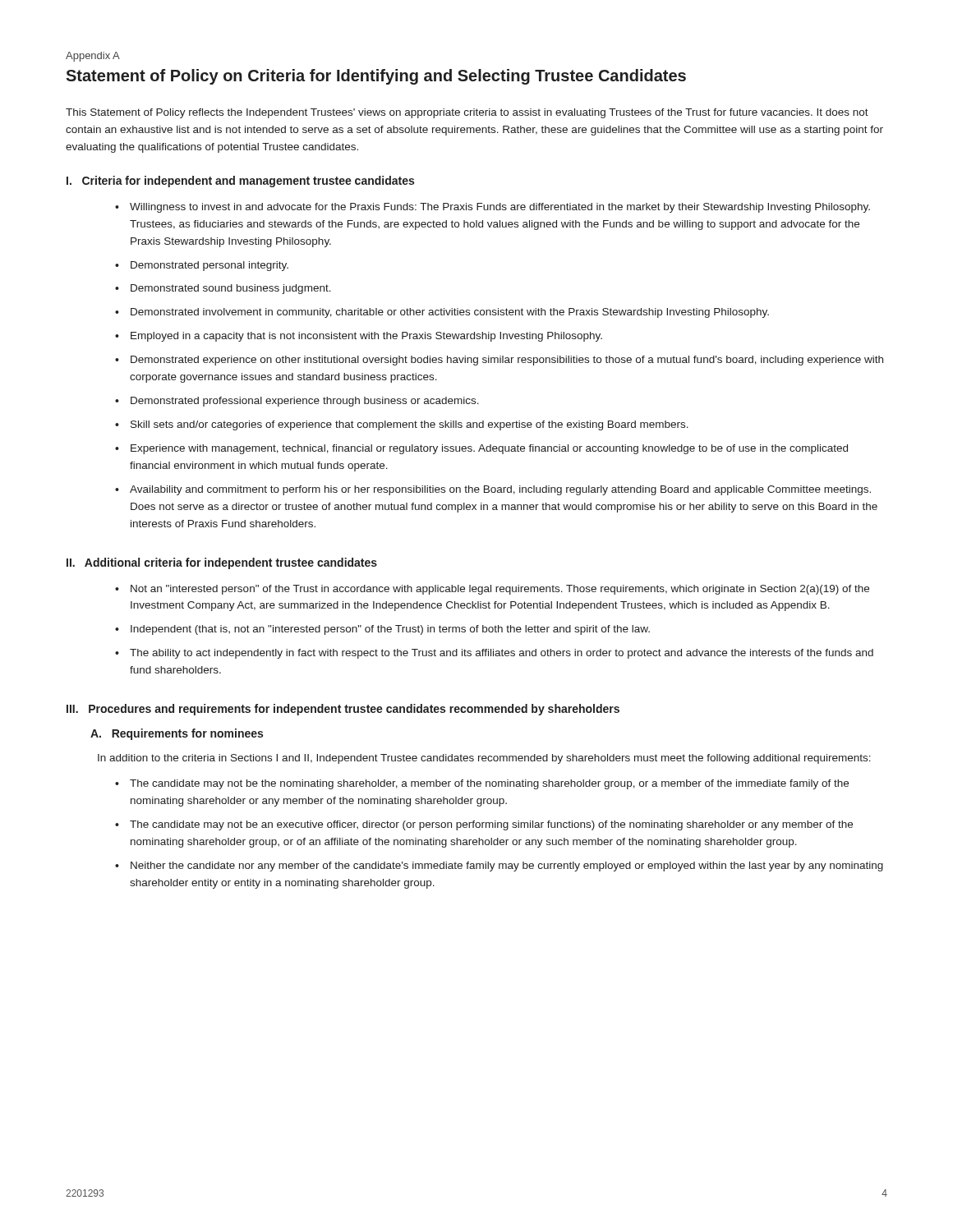
Task: Find the text block with the text "In addition to the criteria in Sections I"
Action: (484, 758)
